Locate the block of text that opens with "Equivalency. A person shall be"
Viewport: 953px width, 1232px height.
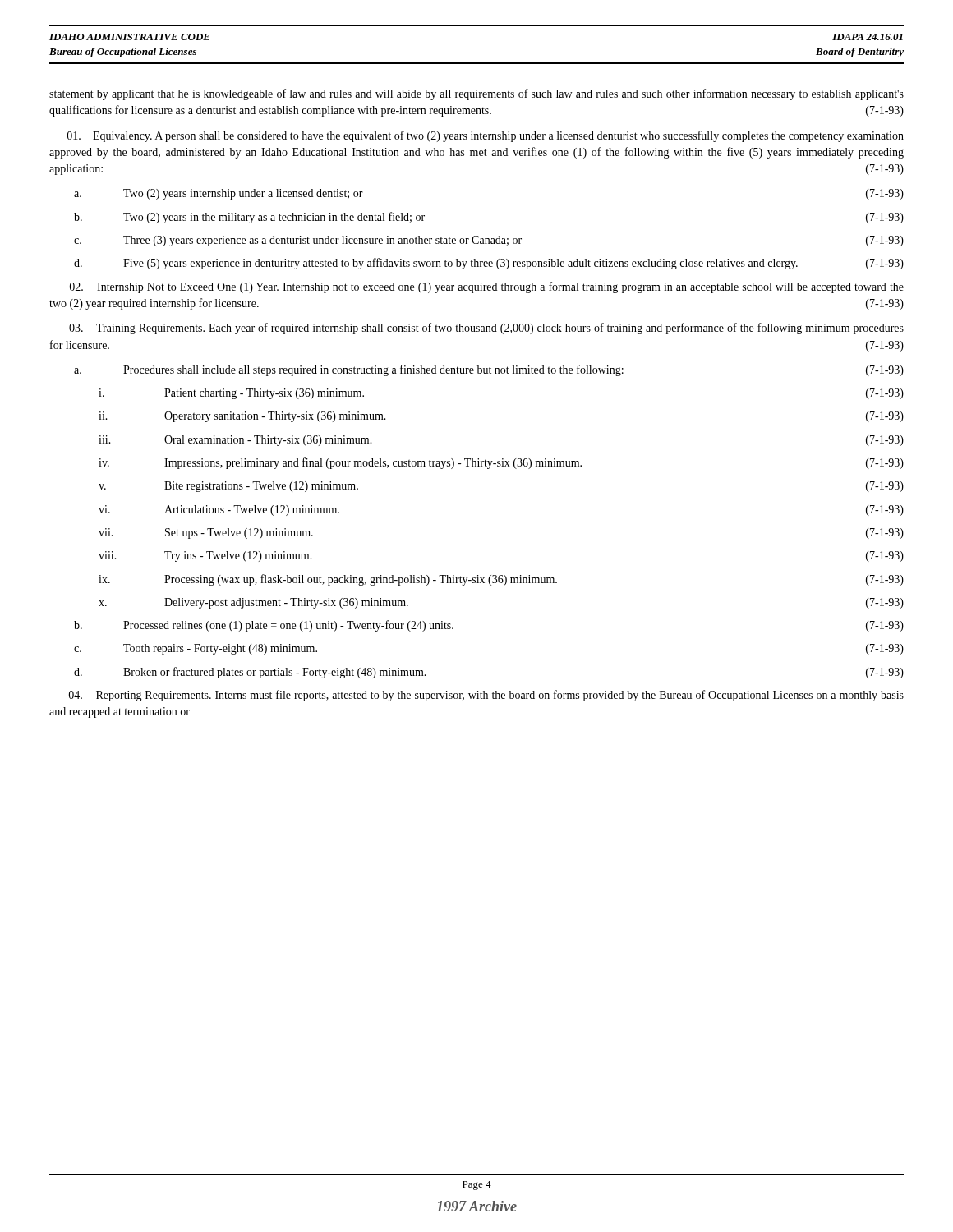476,154
